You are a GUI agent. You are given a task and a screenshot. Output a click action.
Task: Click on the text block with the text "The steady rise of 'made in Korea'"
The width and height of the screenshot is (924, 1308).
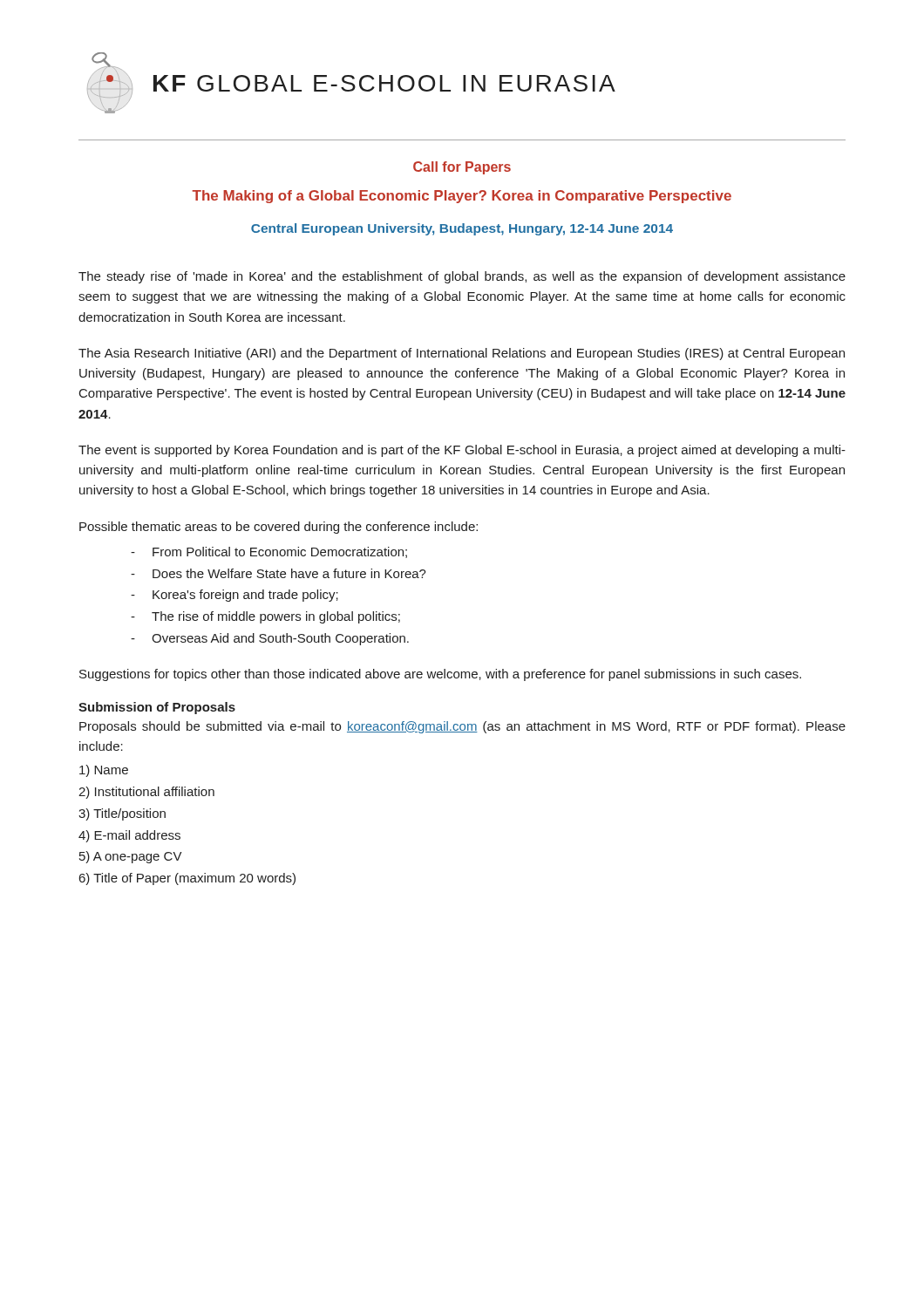click(x=462, y=296)
